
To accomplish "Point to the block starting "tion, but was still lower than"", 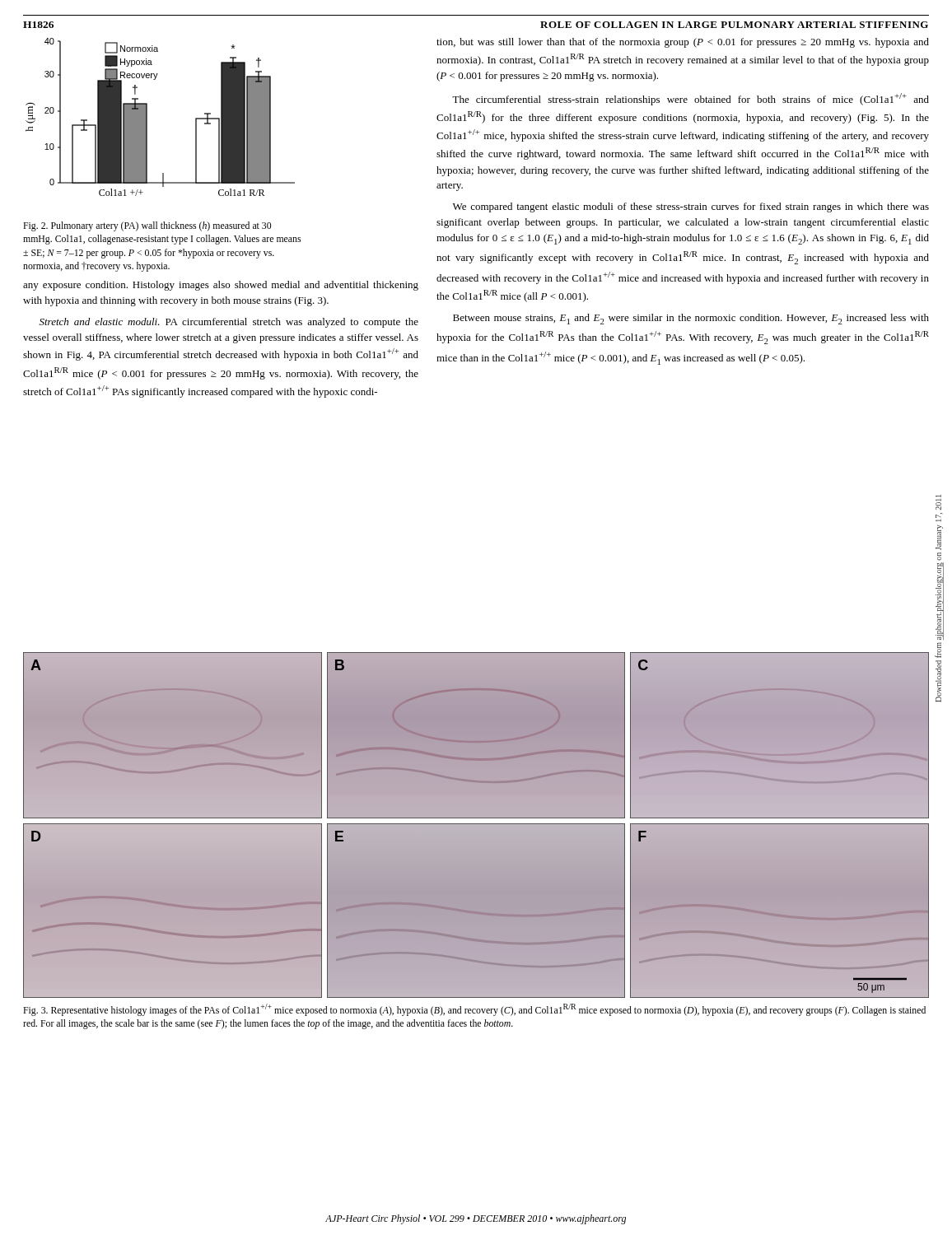I will pos(683,202).
